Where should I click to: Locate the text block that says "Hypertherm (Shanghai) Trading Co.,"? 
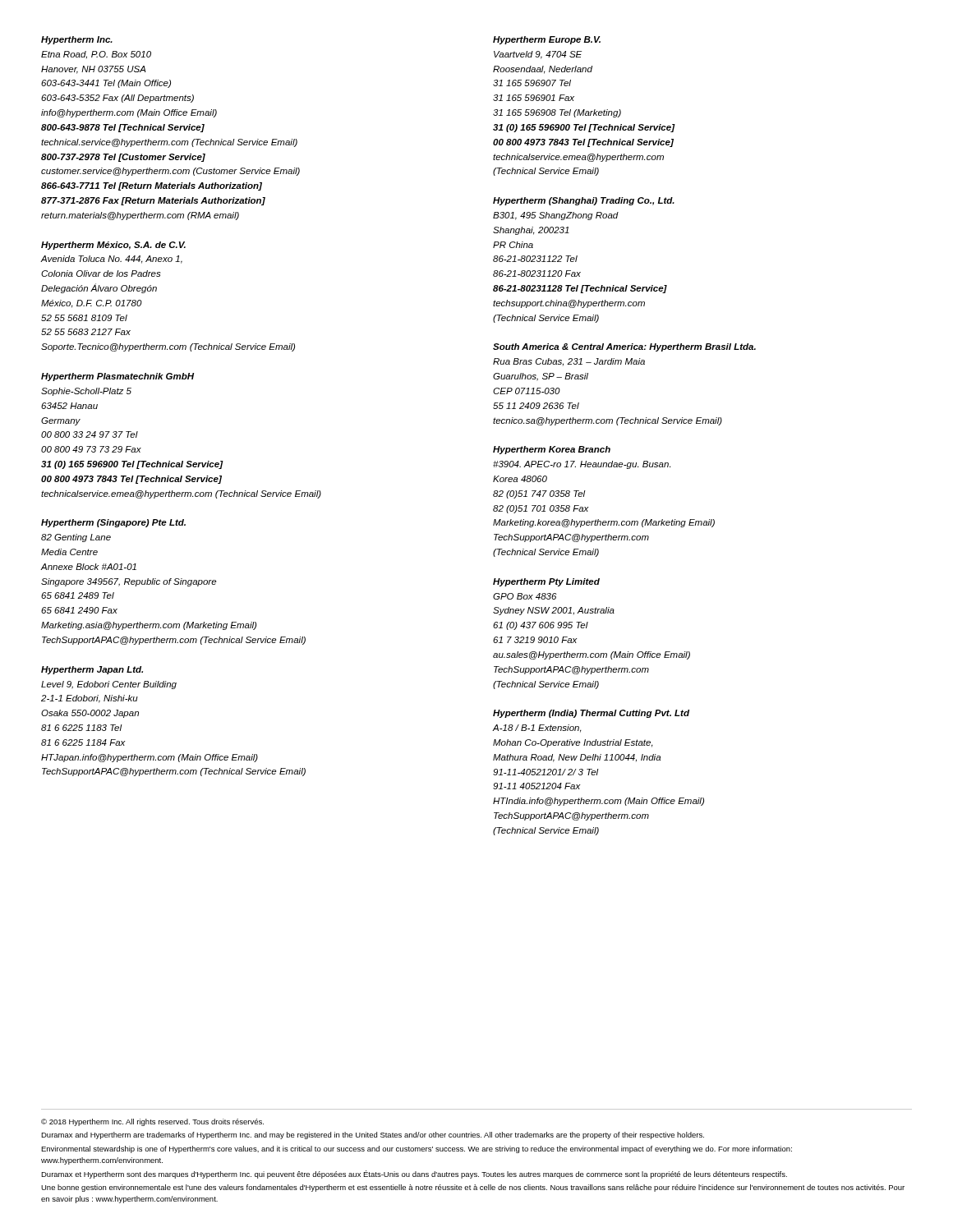(x=584, y=201)
